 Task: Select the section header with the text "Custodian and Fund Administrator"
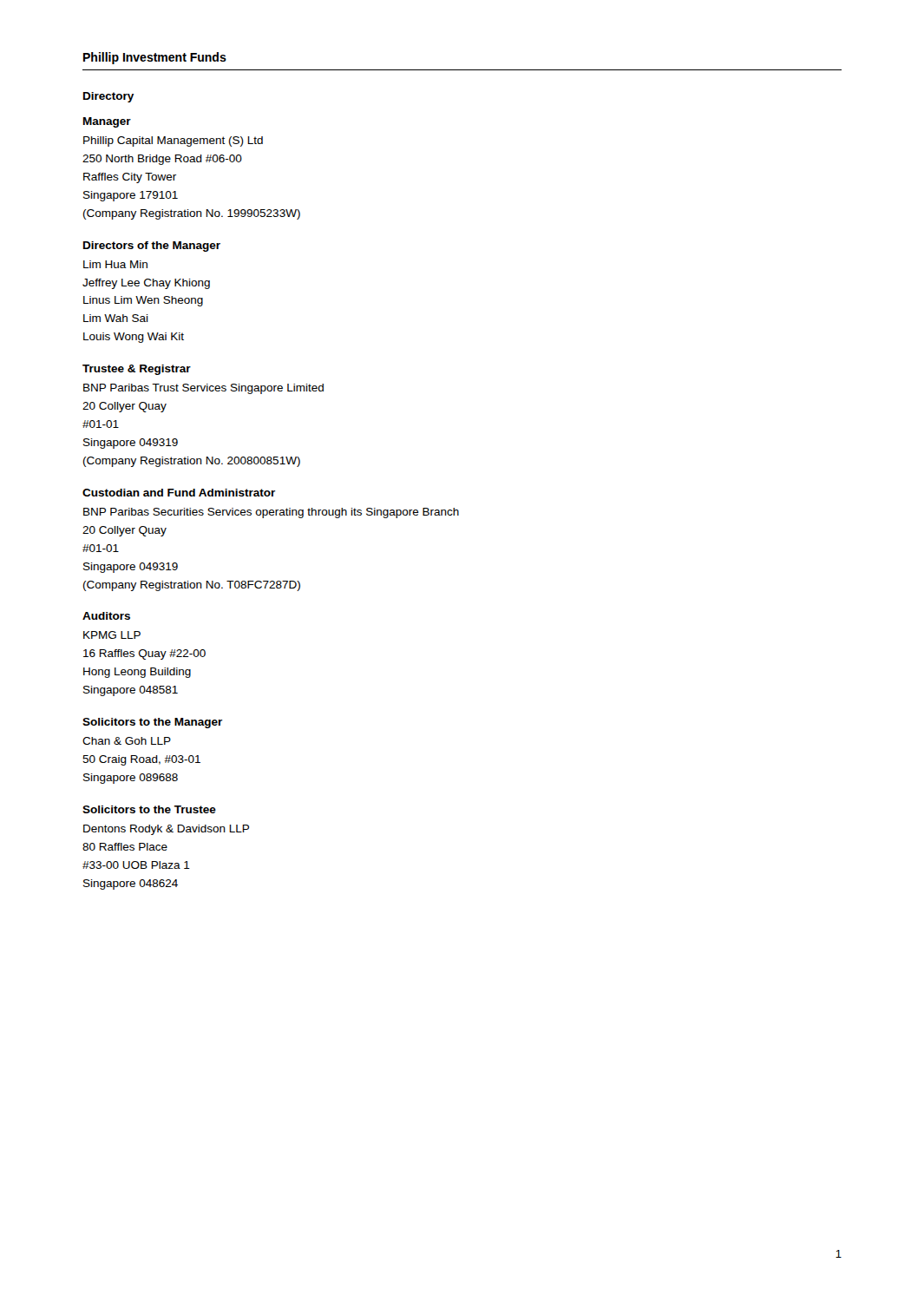point(179,492)
